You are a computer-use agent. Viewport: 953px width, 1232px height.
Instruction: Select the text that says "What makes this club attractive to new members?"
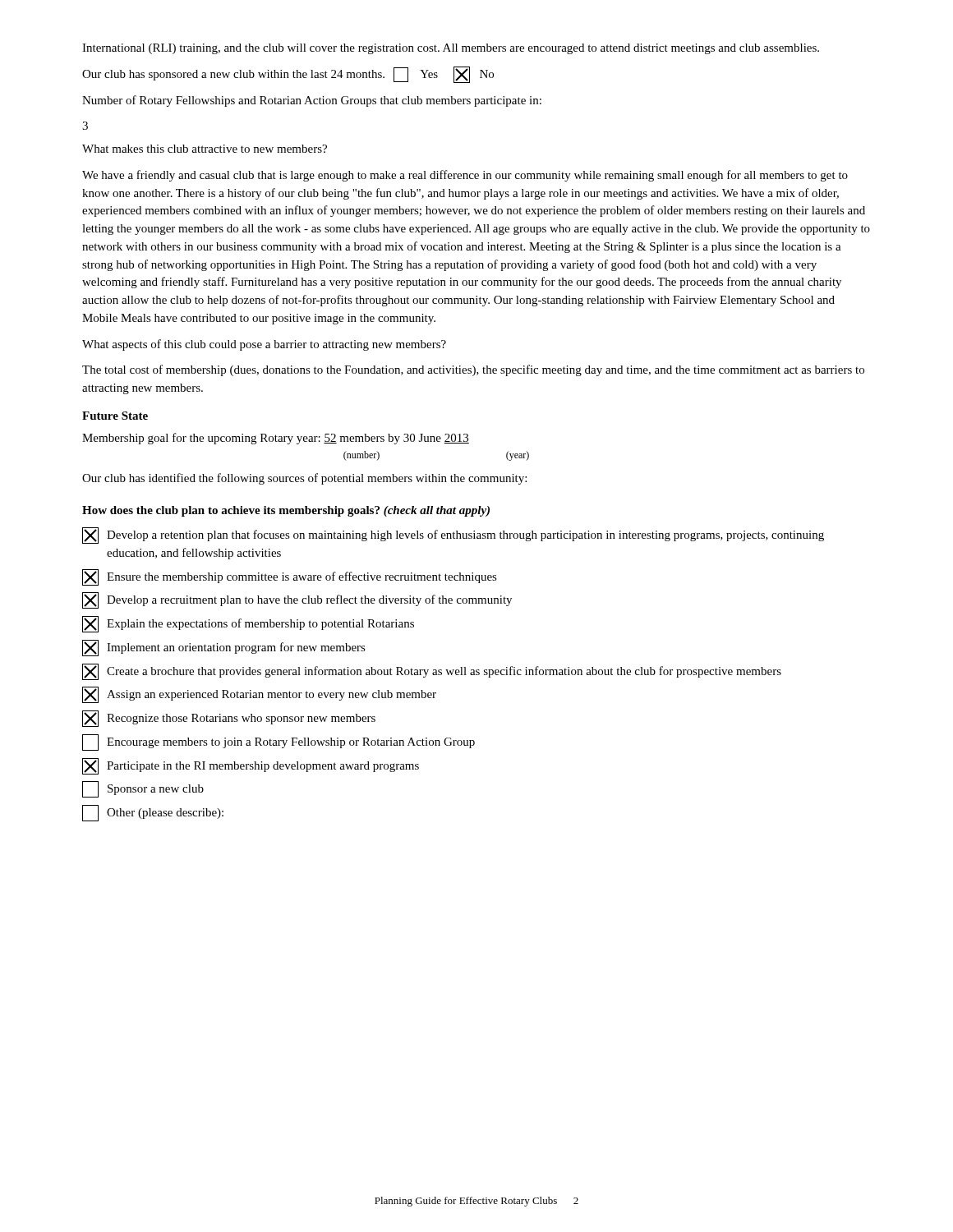point(205,149)
